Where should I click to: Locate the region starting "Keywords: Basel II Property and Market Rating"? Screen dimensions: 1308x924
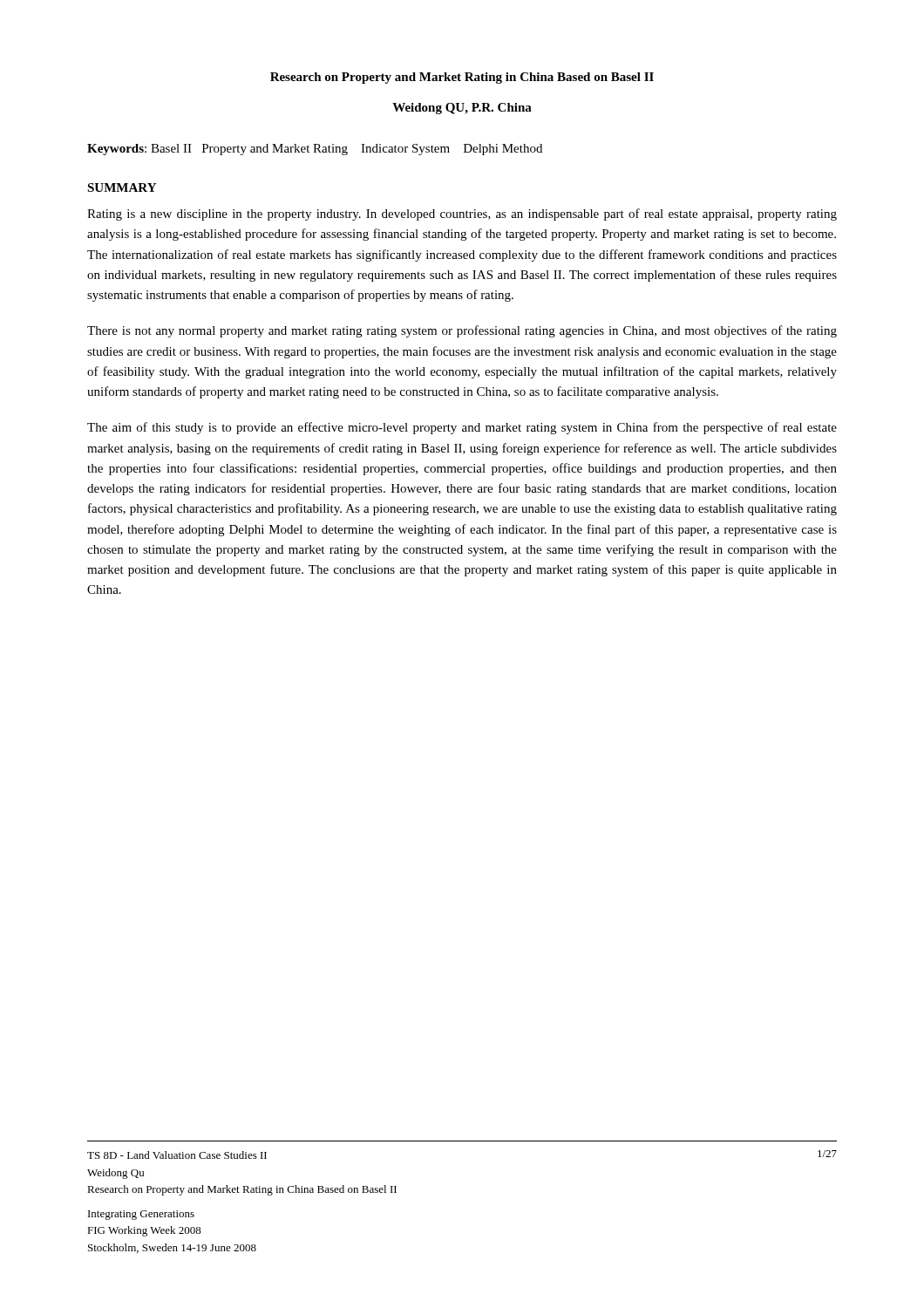(x=315, y=148)
